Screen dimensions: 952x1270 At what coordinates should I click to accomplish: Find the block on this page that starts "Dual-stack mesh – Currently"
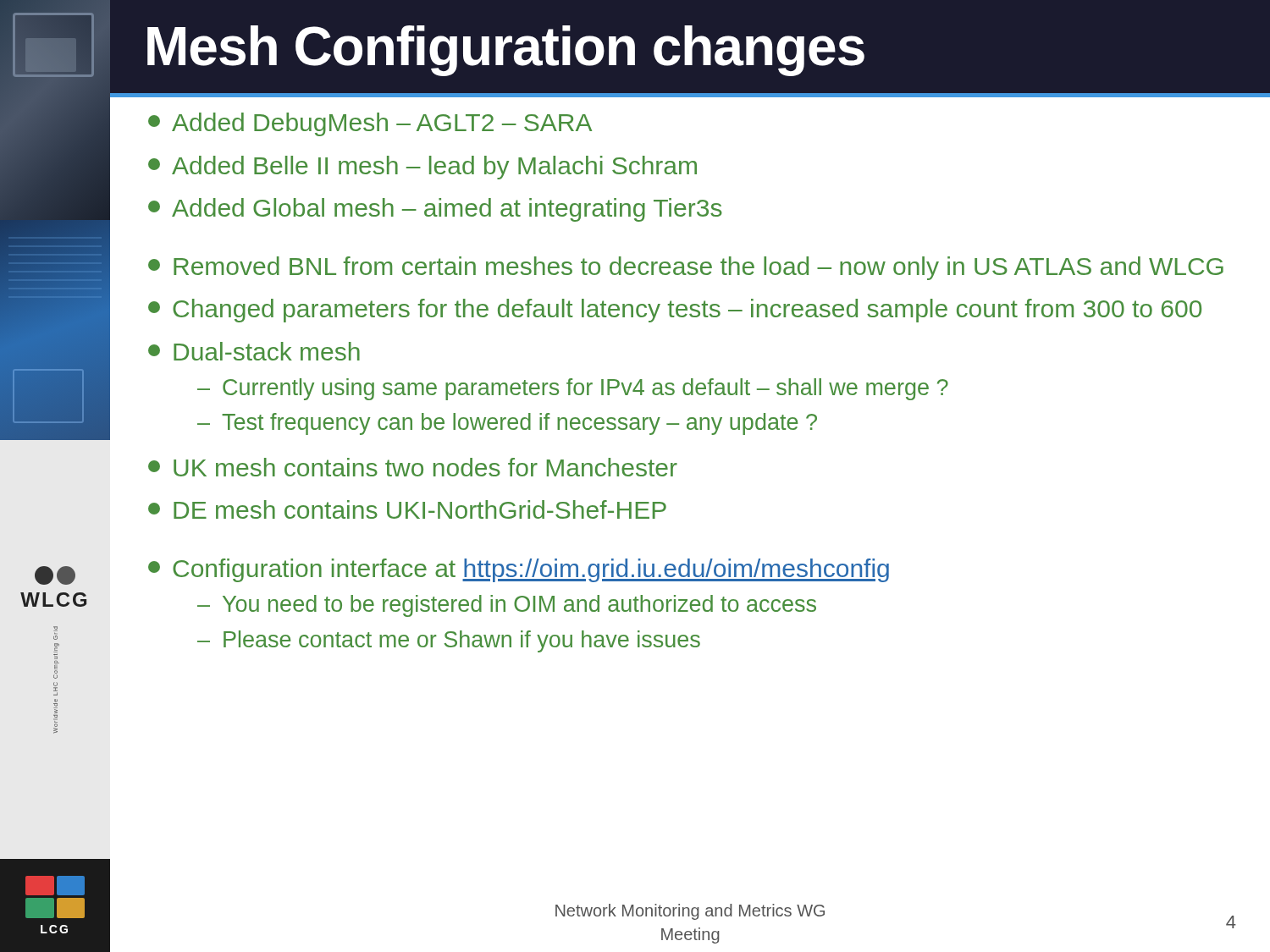point(690,389)
